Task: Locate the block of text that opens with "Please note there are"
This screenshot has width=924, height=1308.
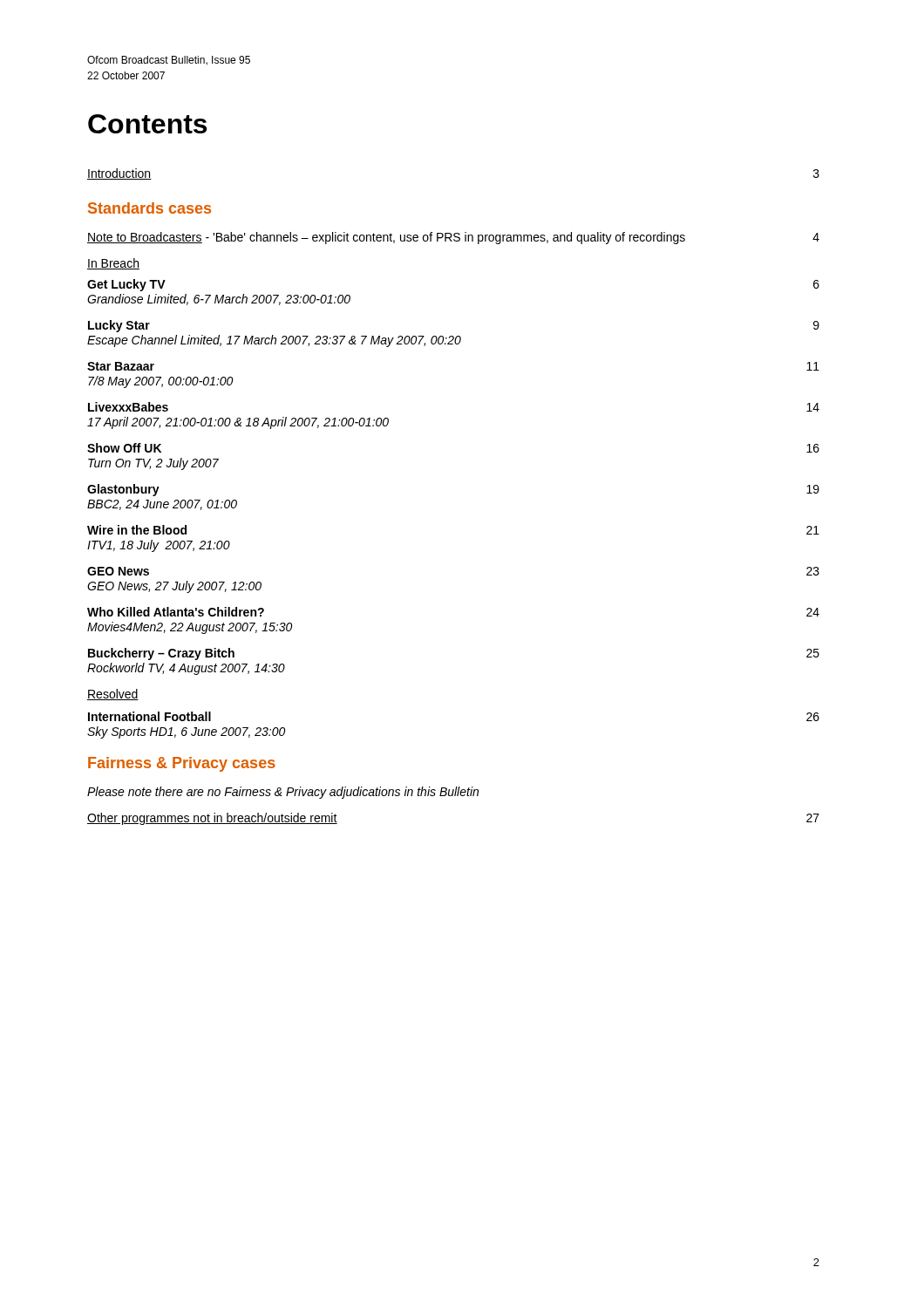Action: pos(283,792)
